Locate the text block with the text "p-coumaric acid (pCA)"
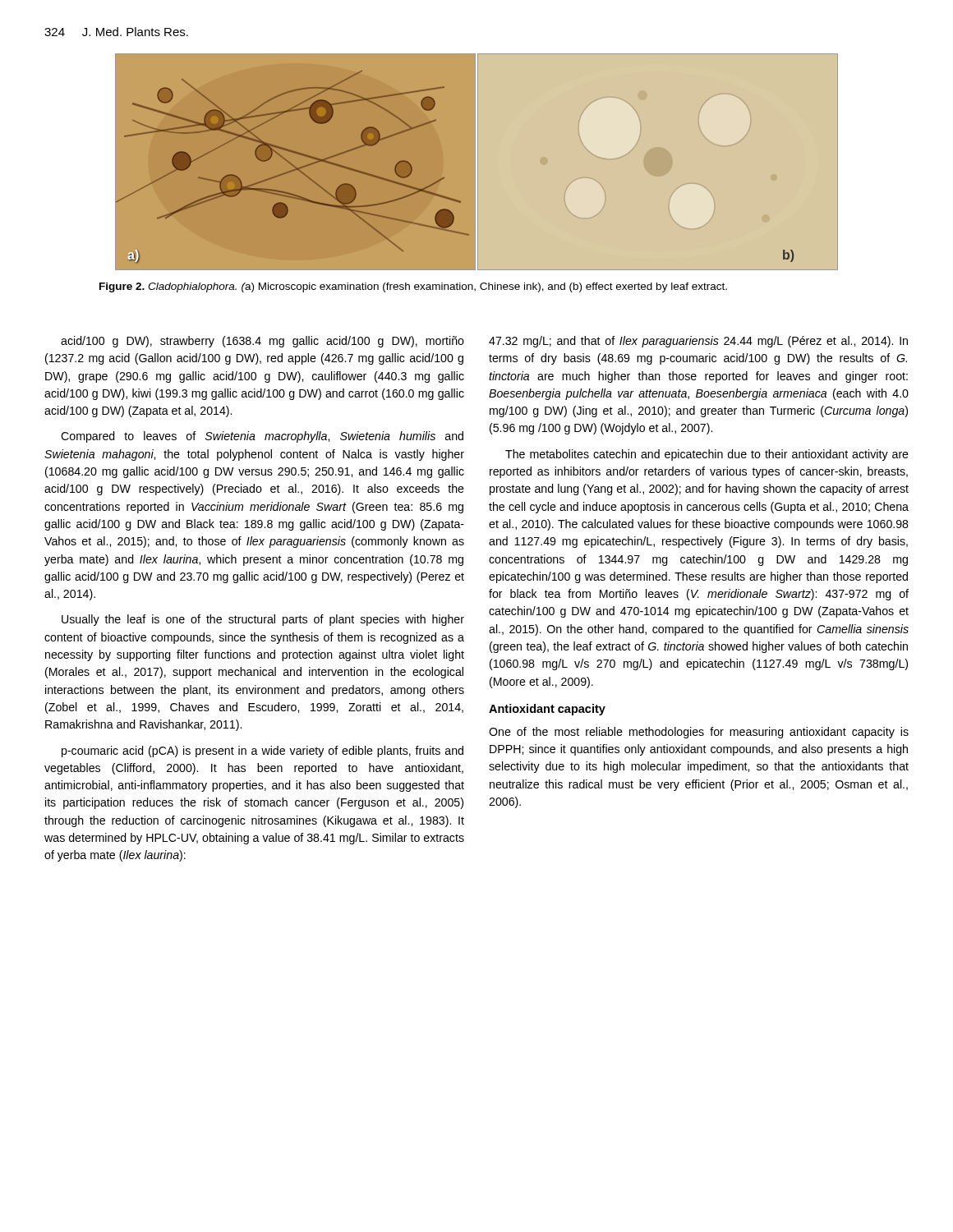953x1232 pixels. 254,803
